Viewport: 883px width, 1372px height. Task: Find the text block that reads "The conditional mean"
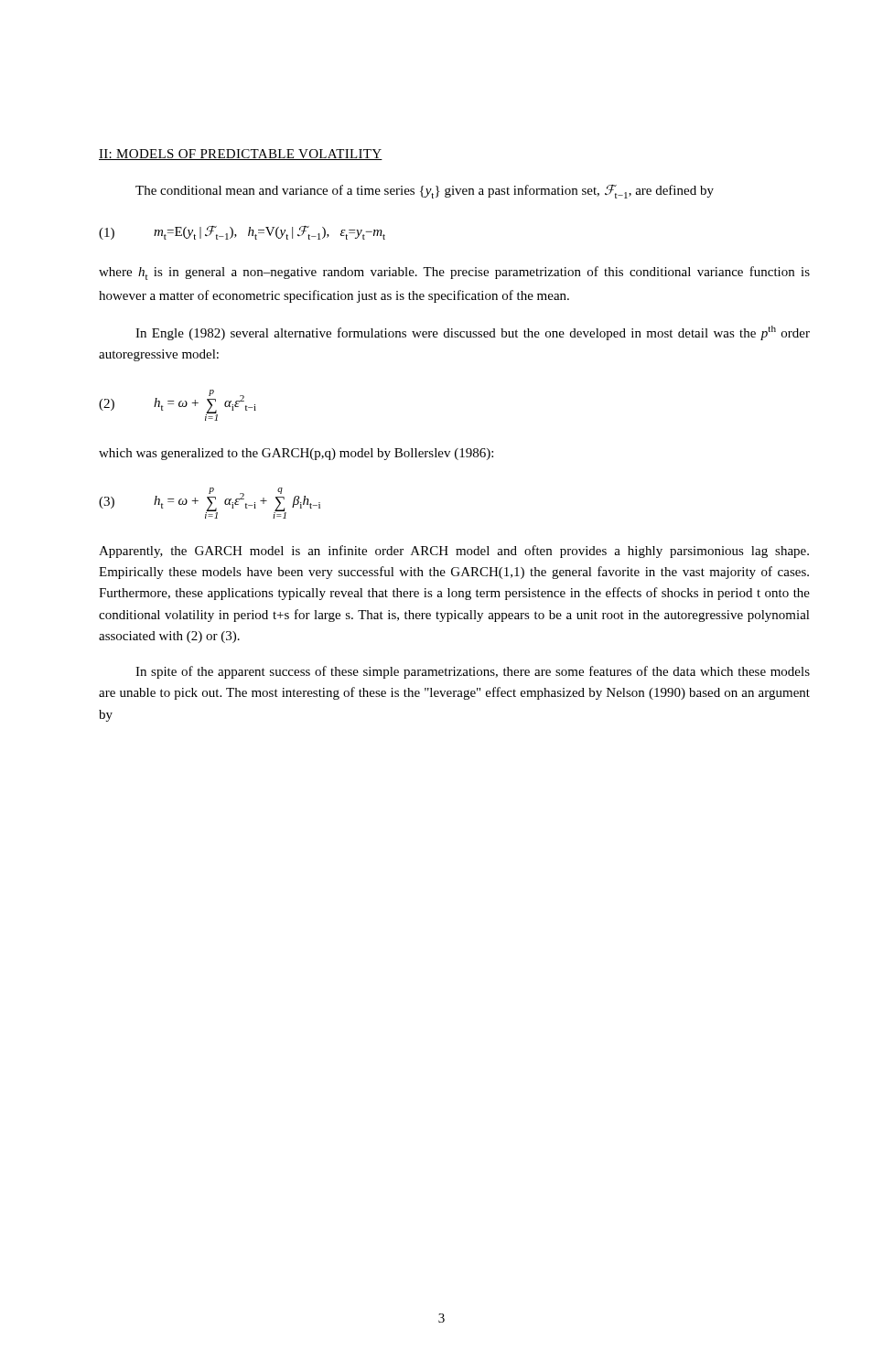(425, 192)
